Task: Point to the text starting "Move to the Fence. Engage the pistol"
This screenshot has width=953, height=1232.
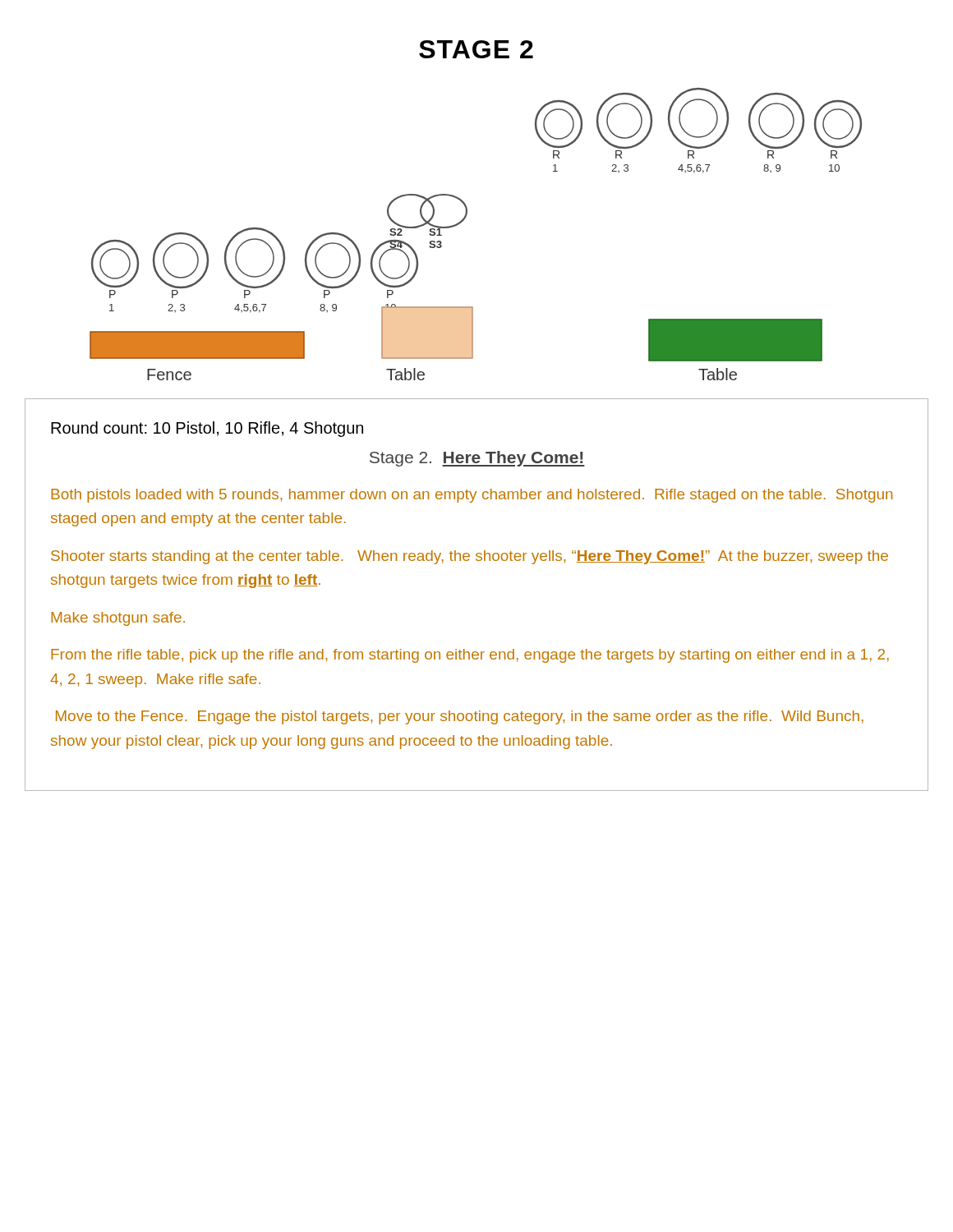Action: click(457, 728)
